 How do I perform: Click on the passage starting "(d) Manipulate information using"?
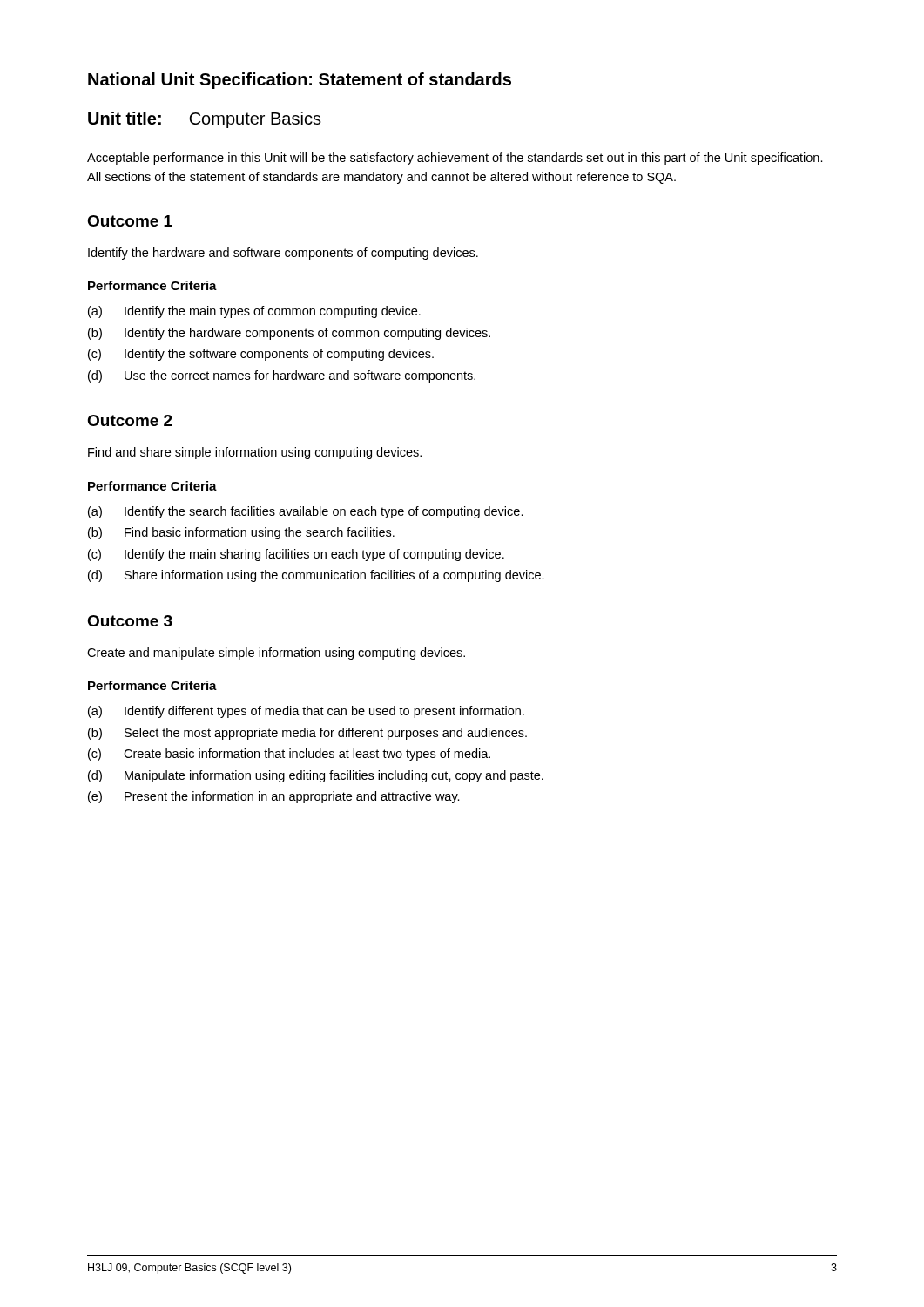462,775
